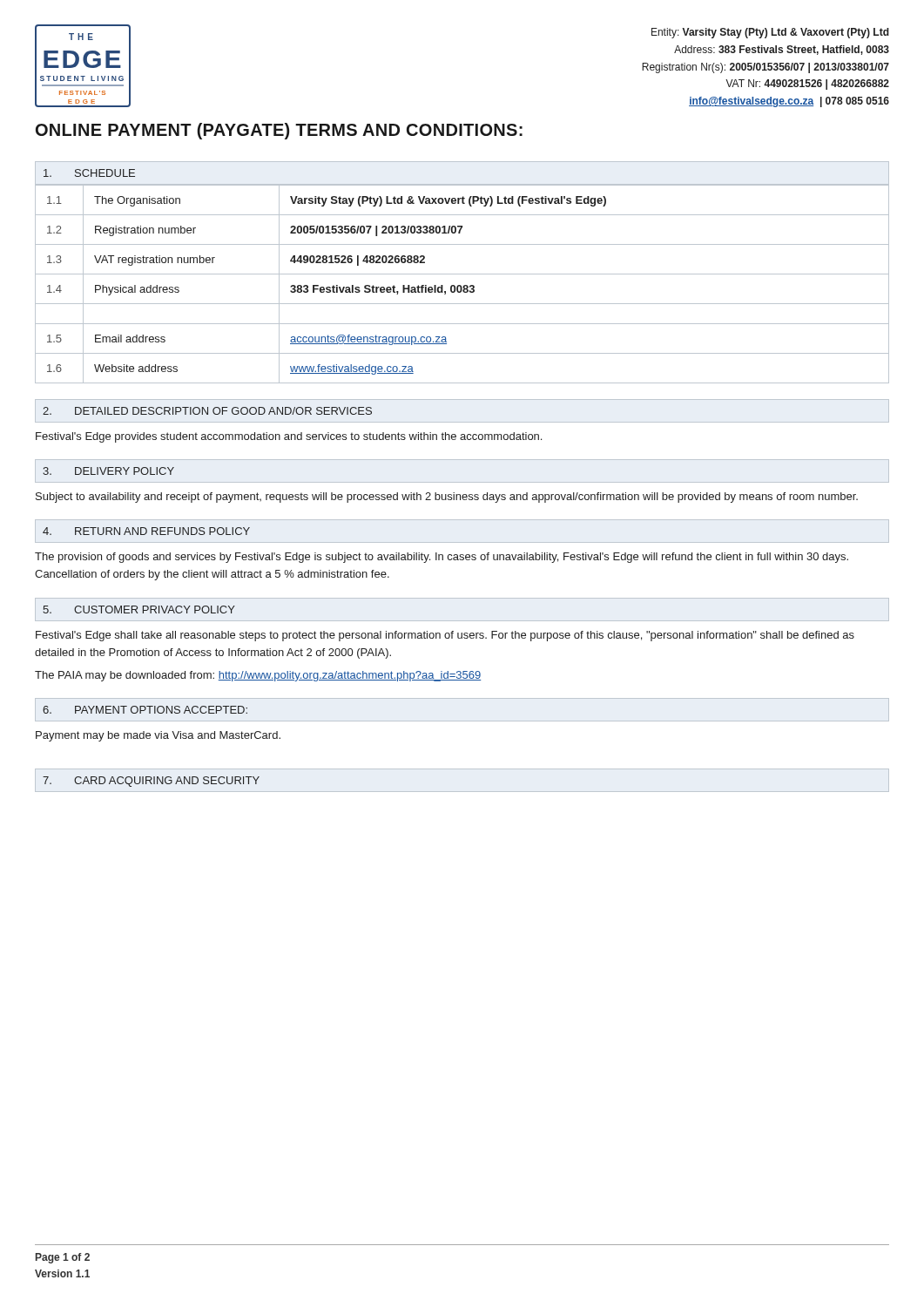
Task: Select the passage starting "ONLINE PAYMENT (PAYGATE) TERMS AND CONDITIONS:"
Action: coord(279,130)
